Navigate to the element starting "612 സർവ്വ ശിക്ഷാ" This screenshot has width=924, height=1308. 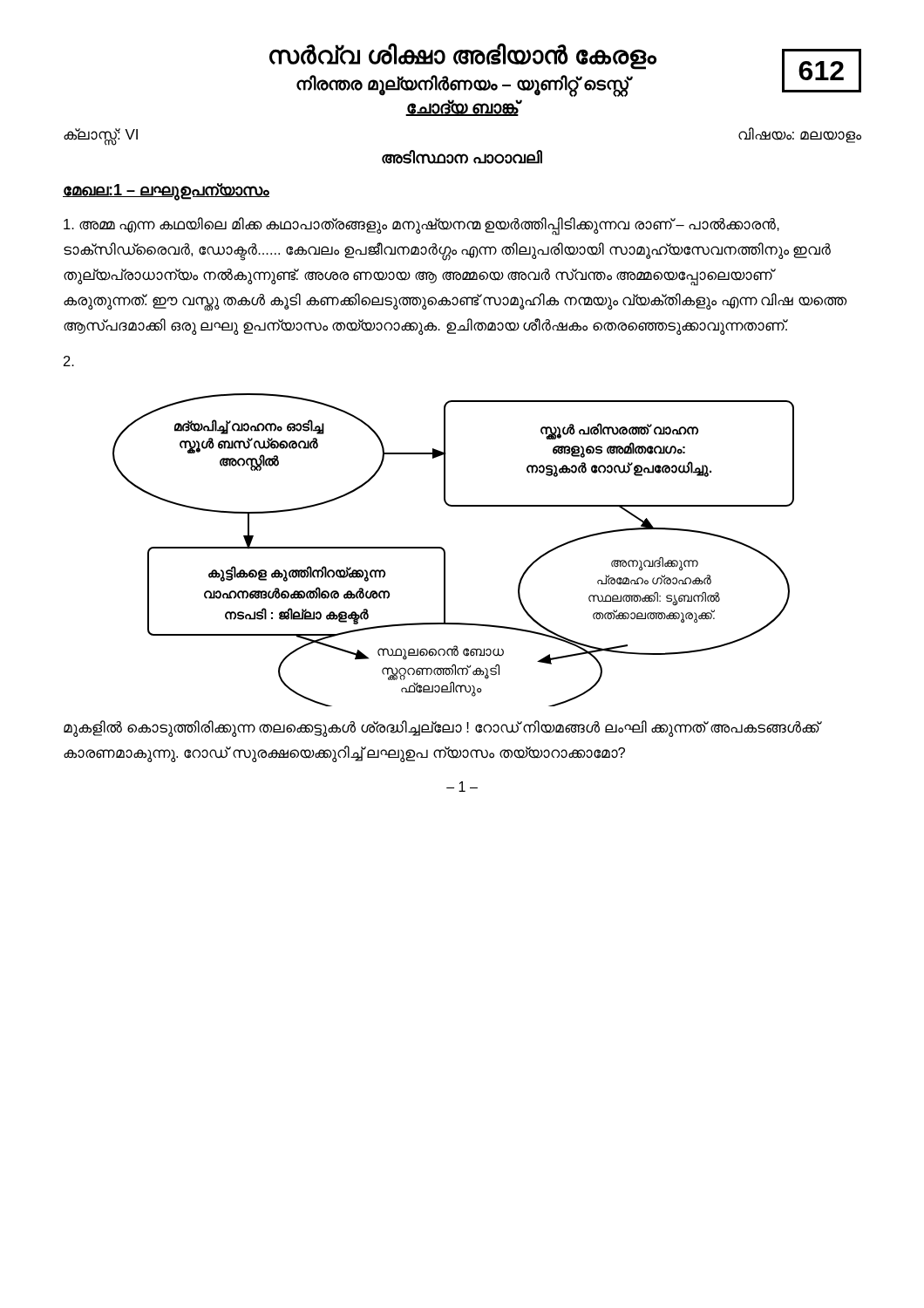(x=462, y=80)
